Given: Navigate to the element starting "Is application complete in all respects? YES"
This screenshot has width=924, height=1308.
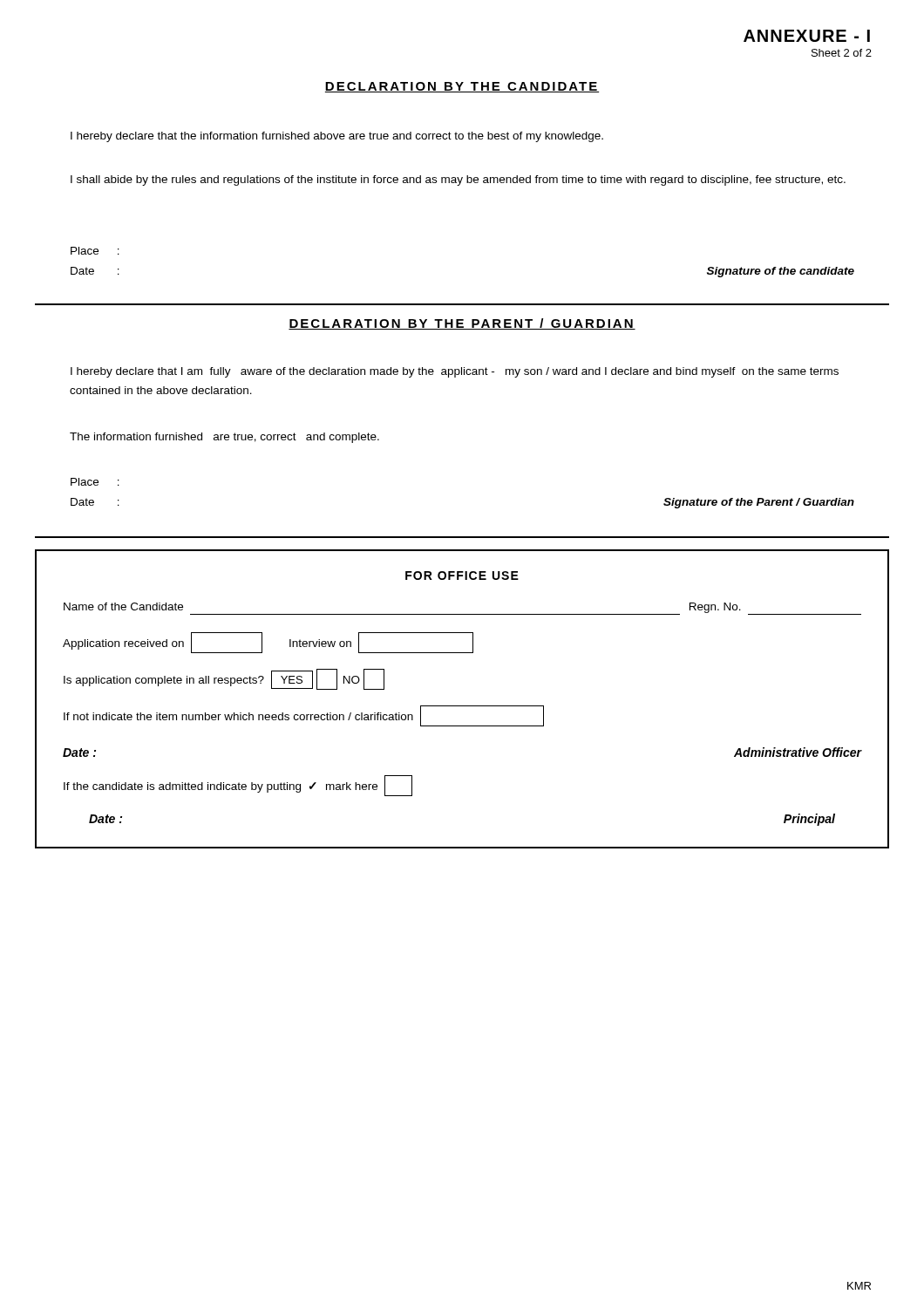Looking at the screenshot, I should (224, 679).
